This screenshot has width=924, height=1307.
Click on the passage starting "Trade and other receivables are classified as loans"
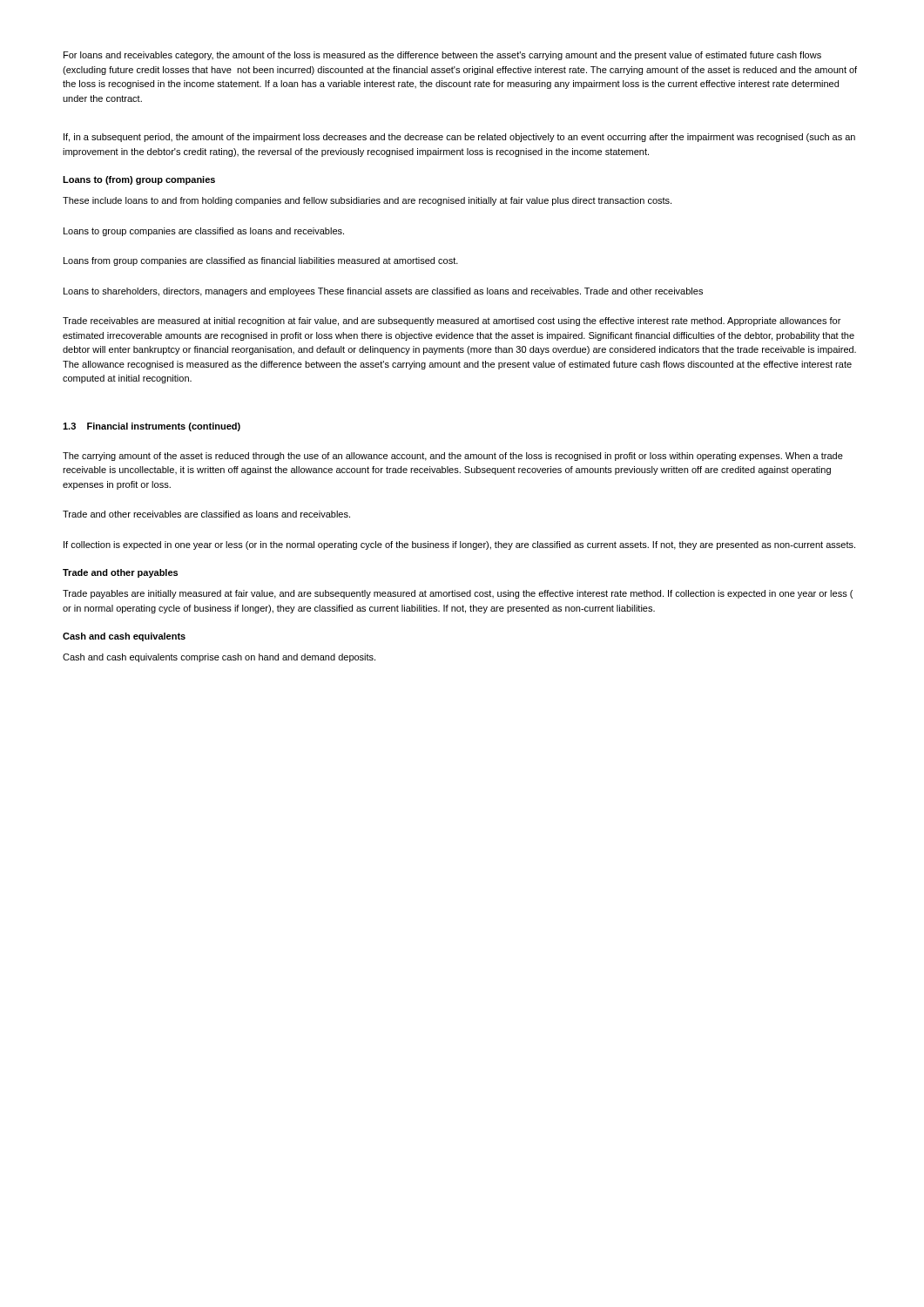(x=207, y=514)
